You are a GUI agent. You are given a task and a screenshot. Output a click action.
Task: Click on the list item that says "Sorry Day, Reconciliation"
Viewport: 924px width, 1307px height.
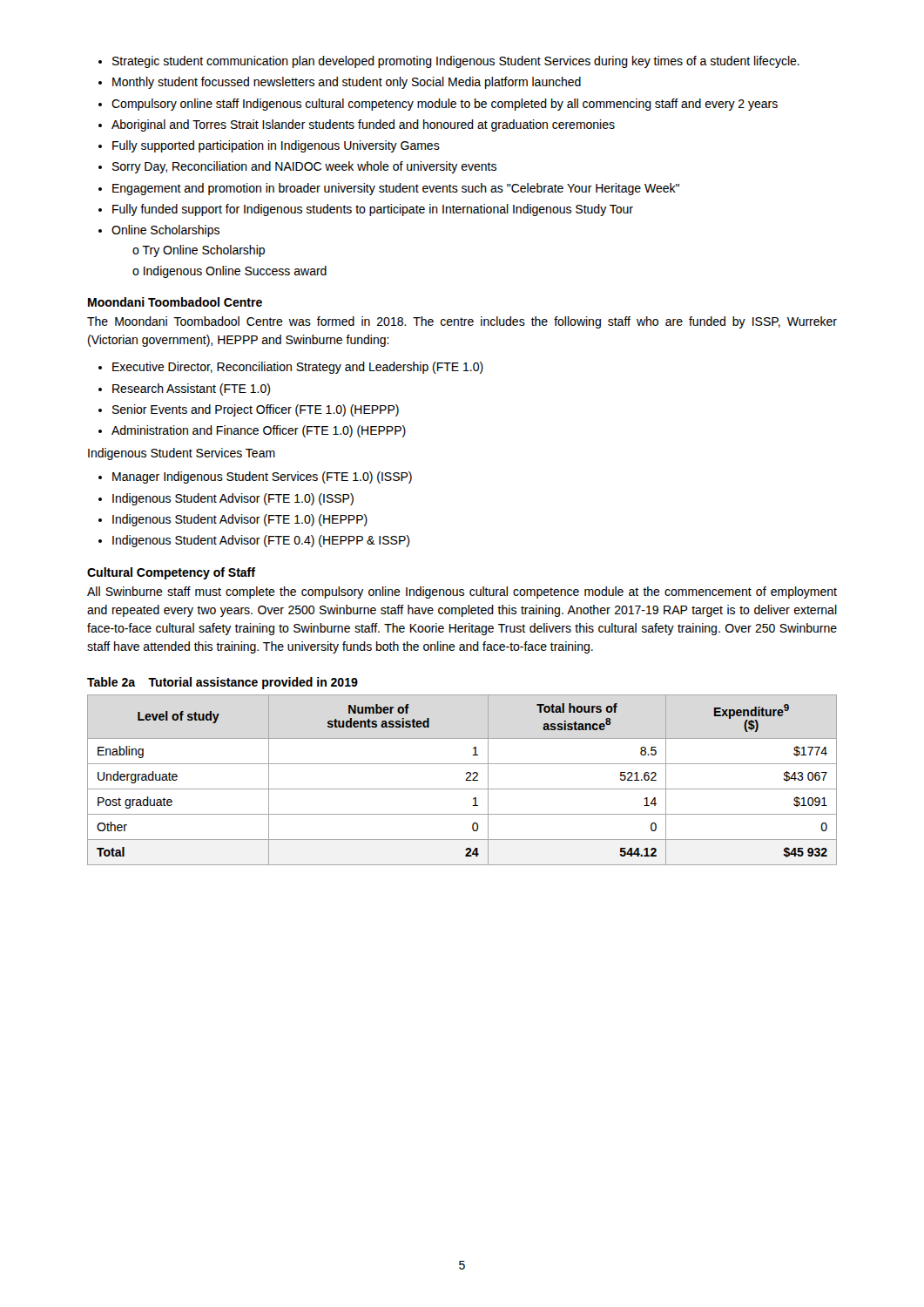point(474,167)
